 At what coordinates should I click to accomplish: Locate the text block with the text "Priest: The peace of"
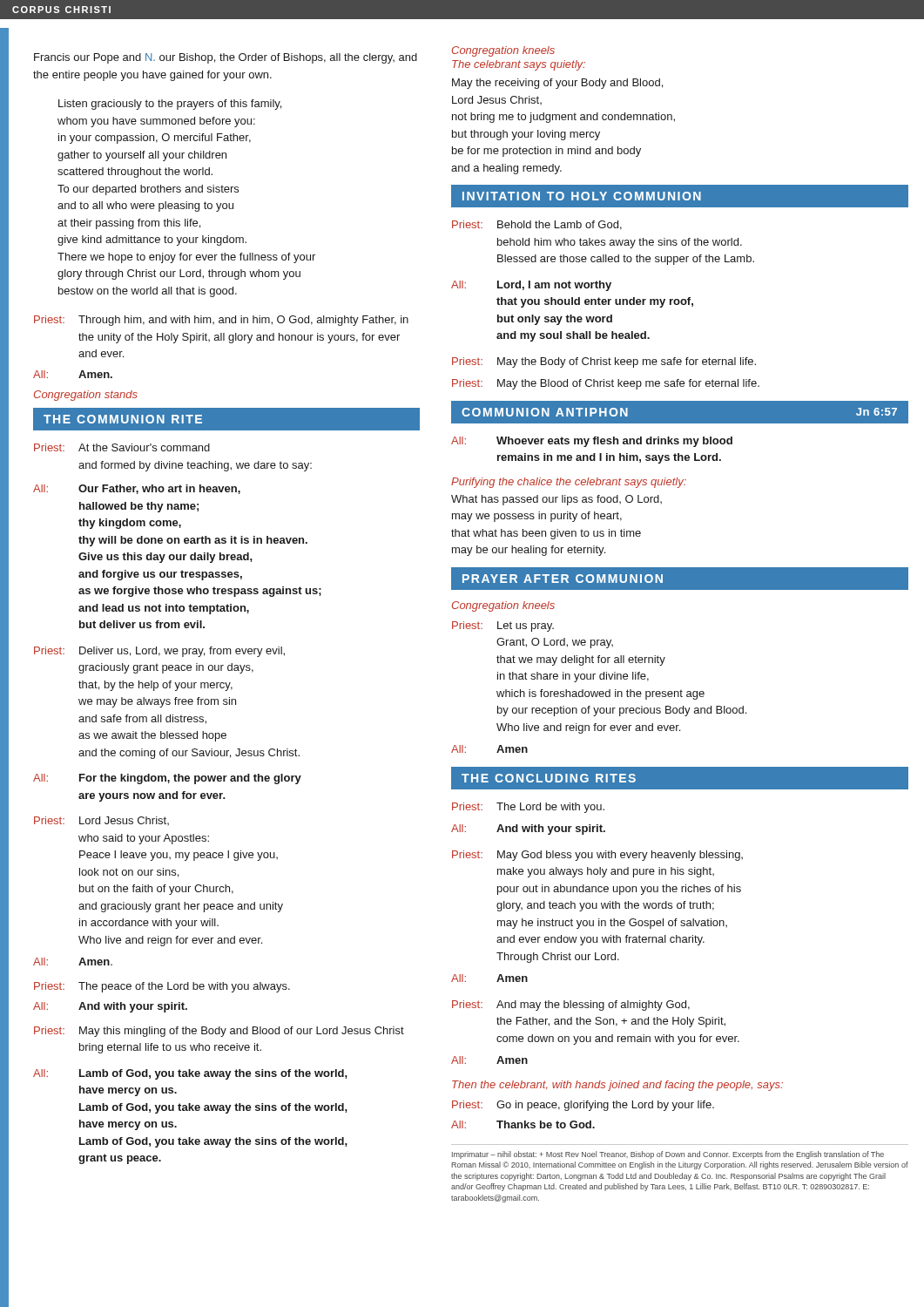click(x=226, y=986)
